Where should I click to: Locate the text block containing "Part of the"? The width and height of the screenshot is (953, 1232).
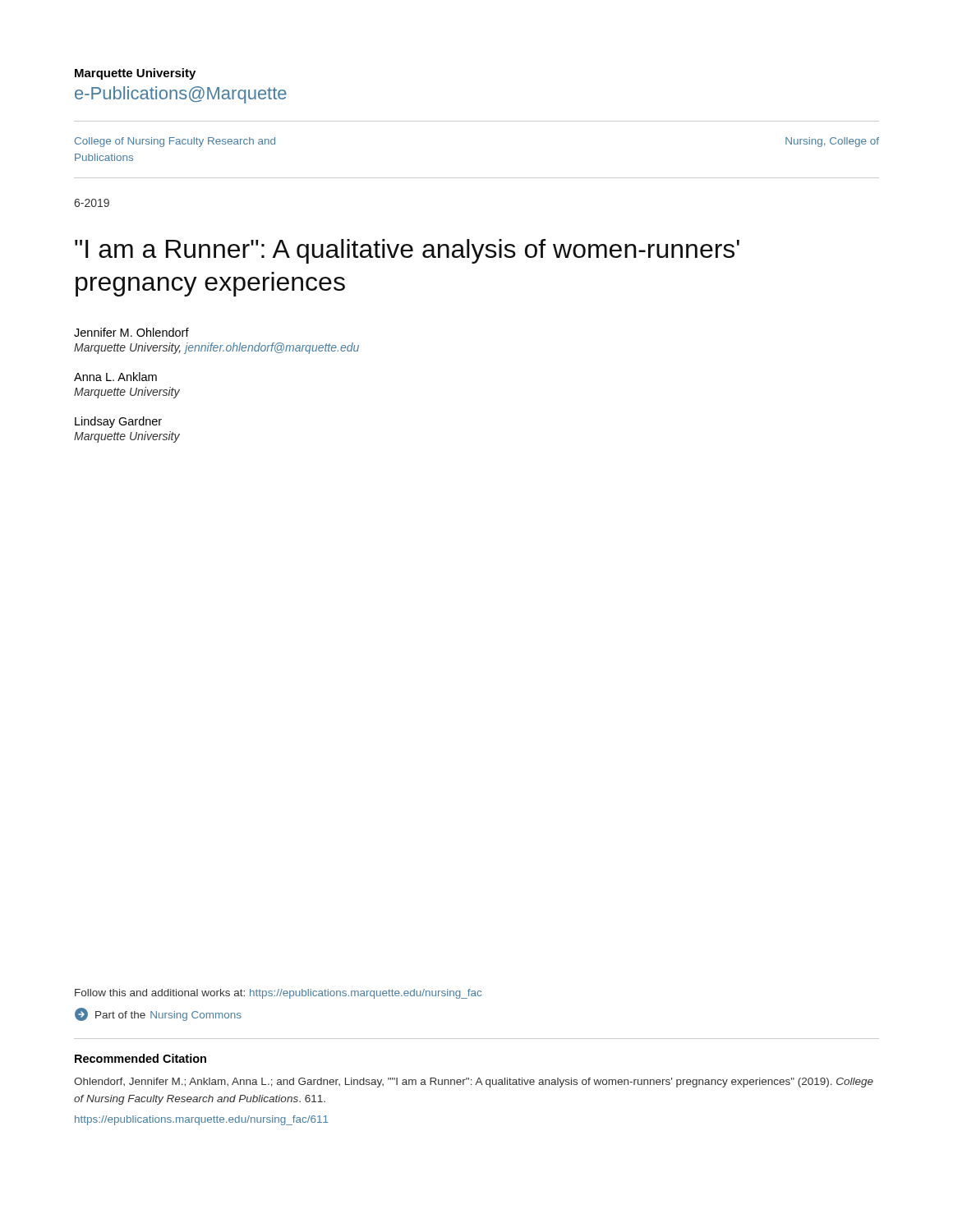click(x=158, y=1014)
